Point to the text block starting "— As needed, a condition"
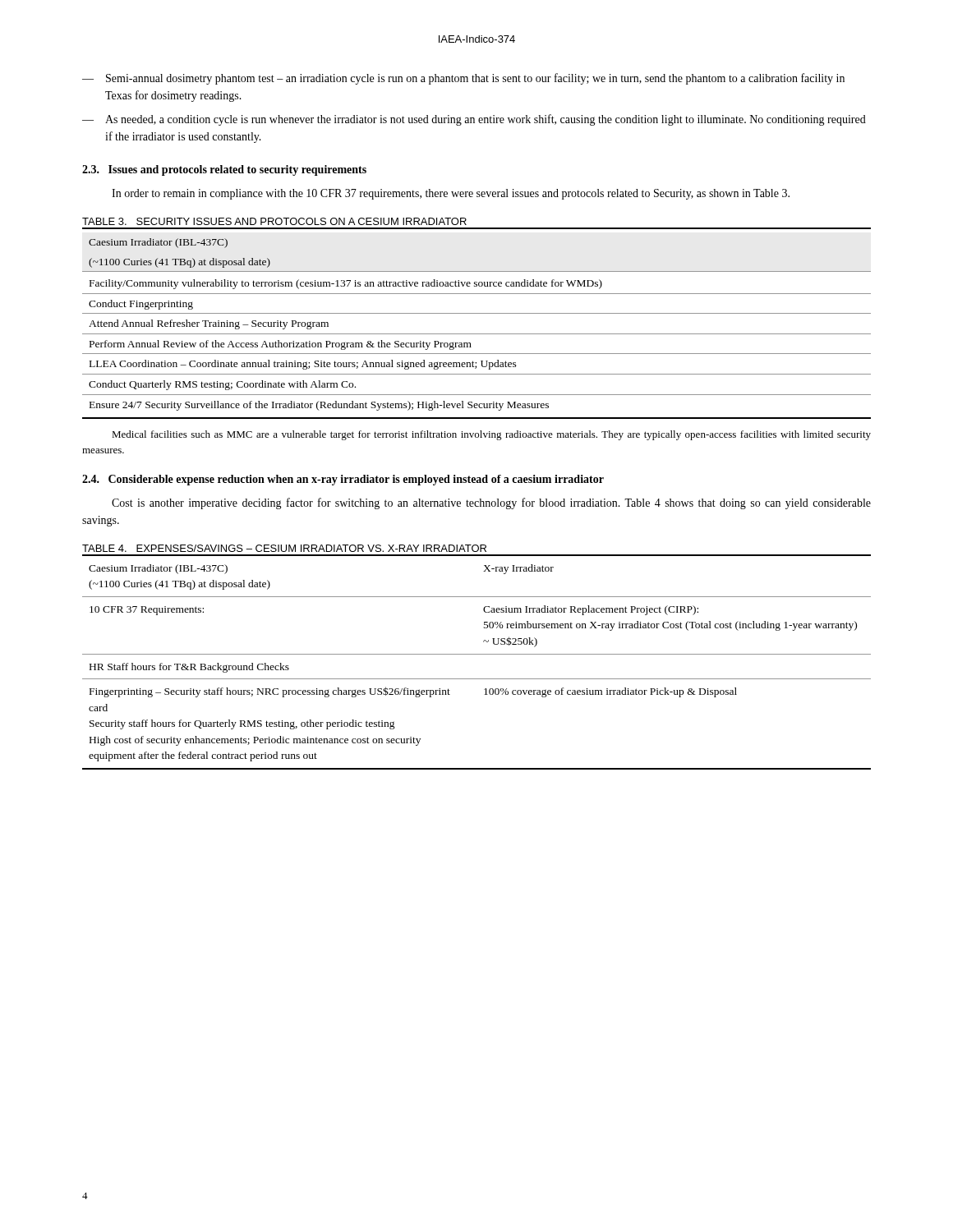 click(476, 128)
